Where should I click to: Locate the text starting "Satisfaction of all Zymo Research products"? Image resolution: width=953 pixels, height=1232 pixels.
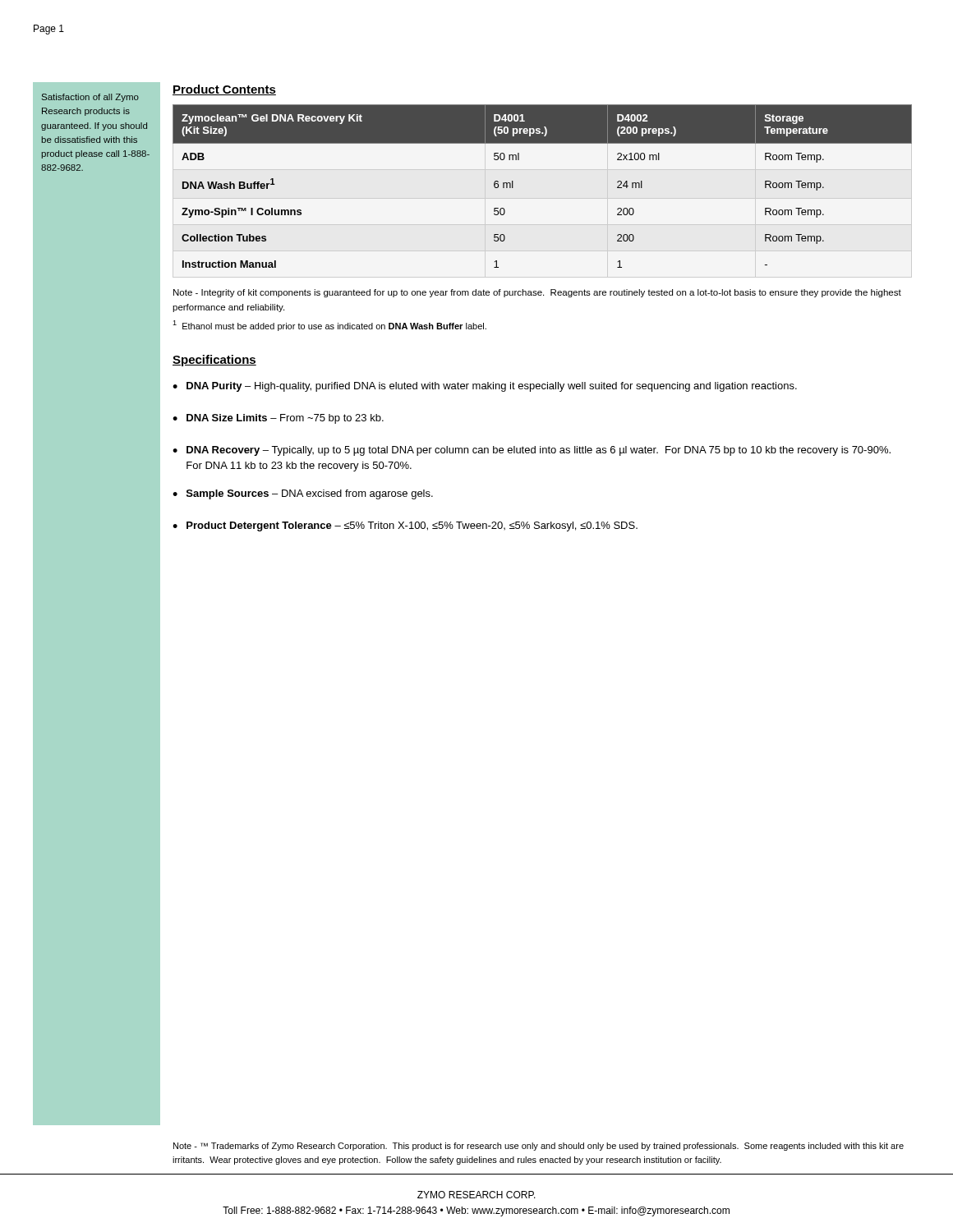pyautogui.click(x=95, y=132)
